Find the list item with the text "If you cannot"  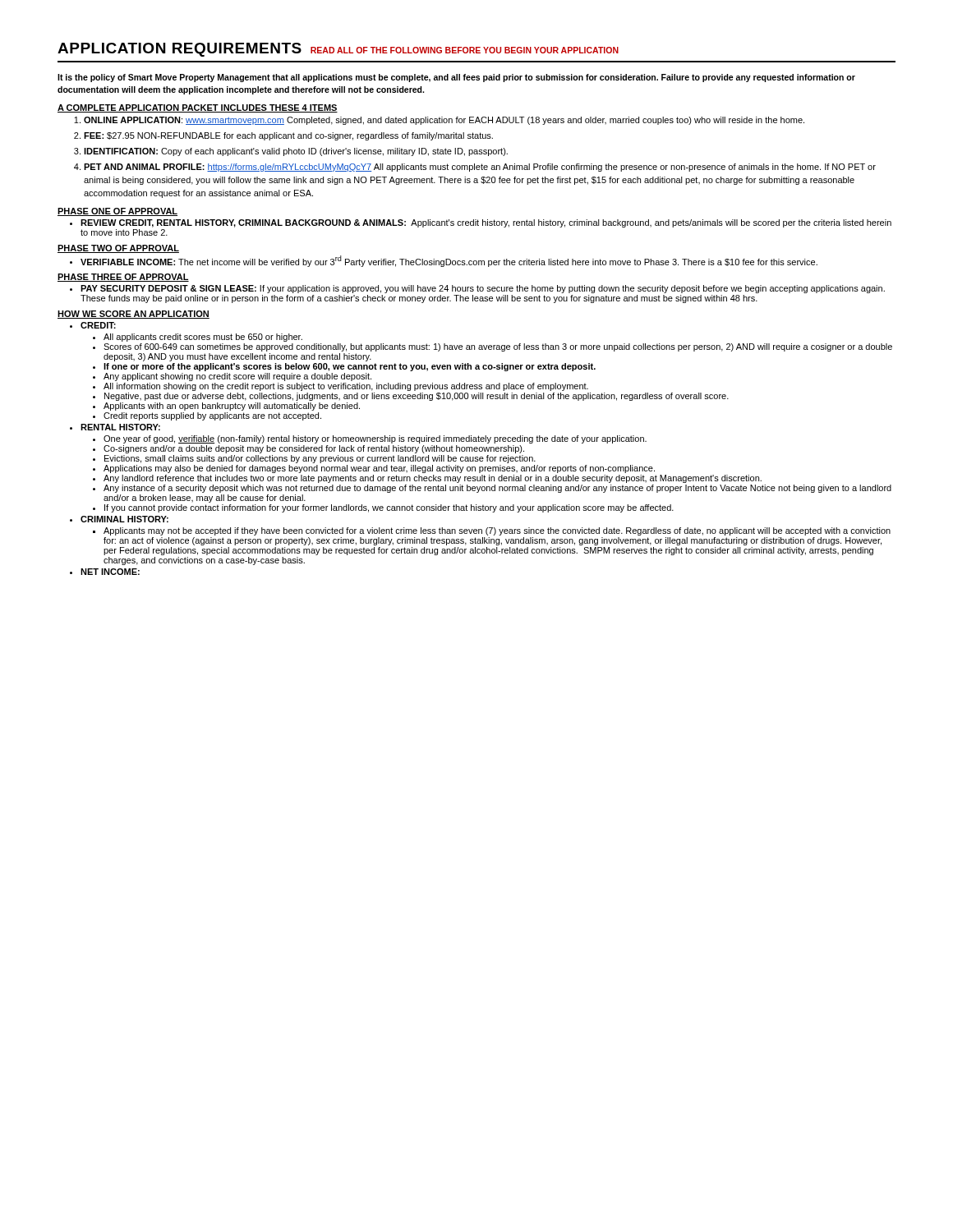[500, 508]
